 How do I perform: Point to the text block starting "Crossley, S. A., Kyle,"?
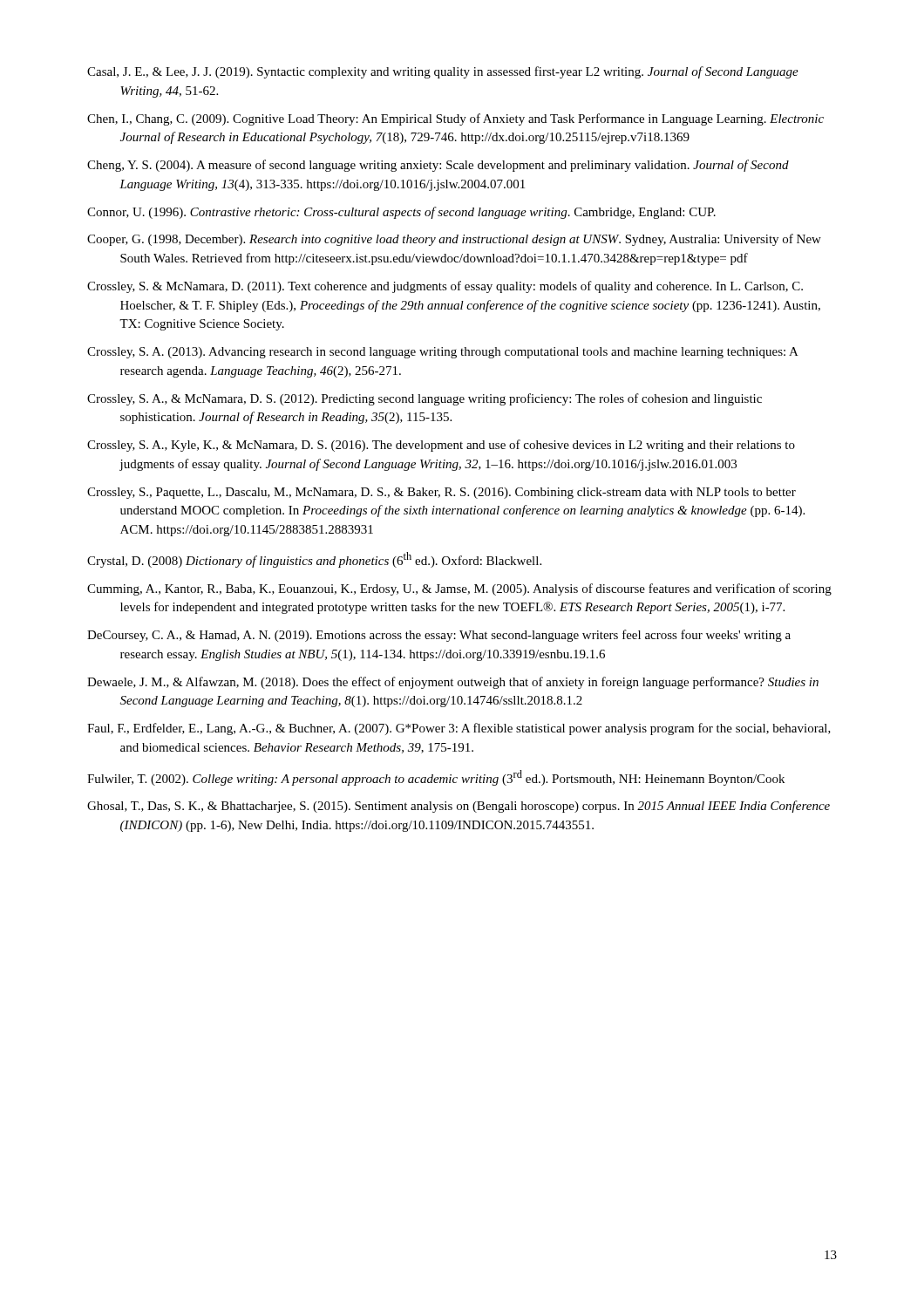coord(441,454)
